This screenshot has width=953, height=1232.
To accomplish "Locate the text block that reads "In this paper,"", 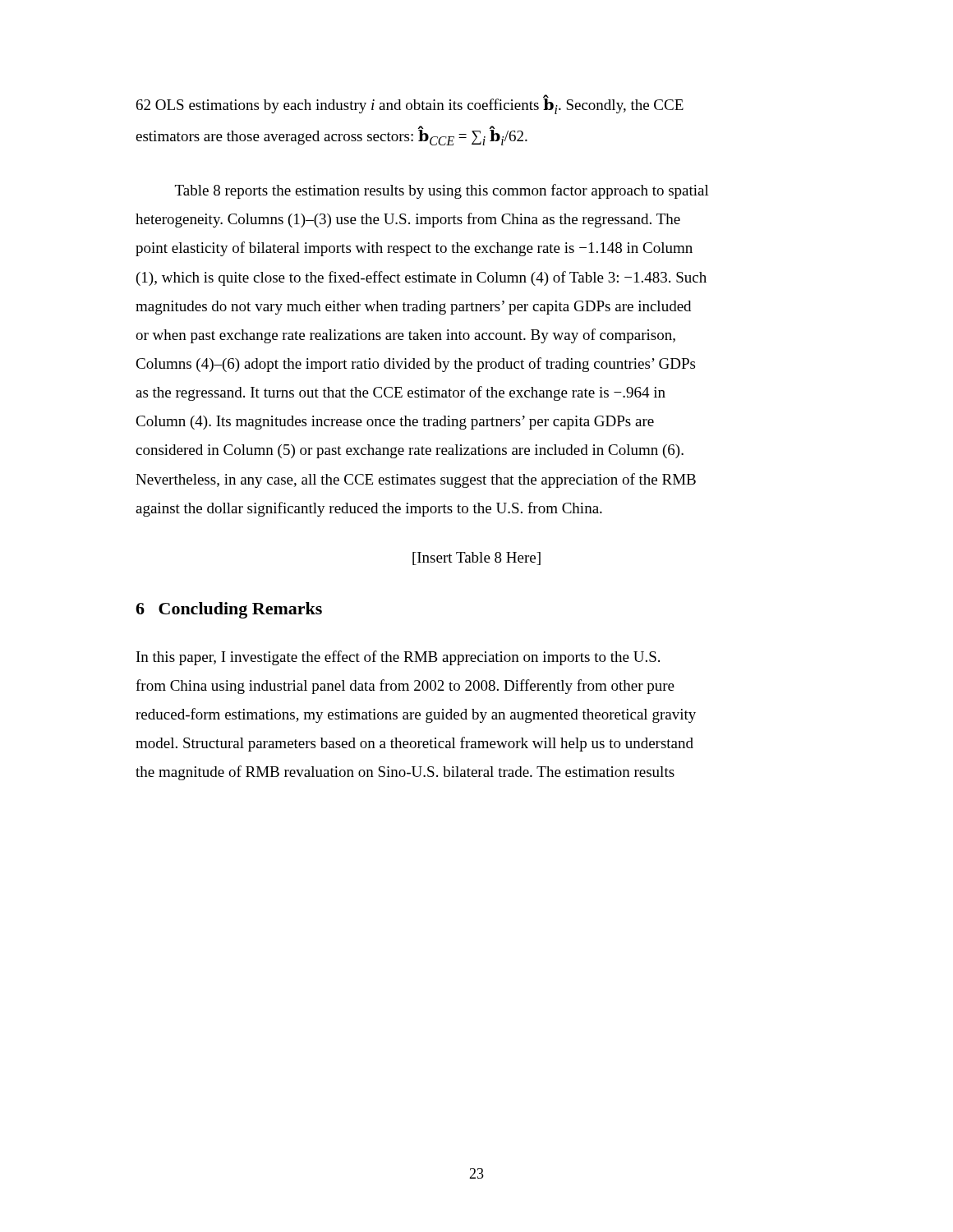I will (476, 714).
